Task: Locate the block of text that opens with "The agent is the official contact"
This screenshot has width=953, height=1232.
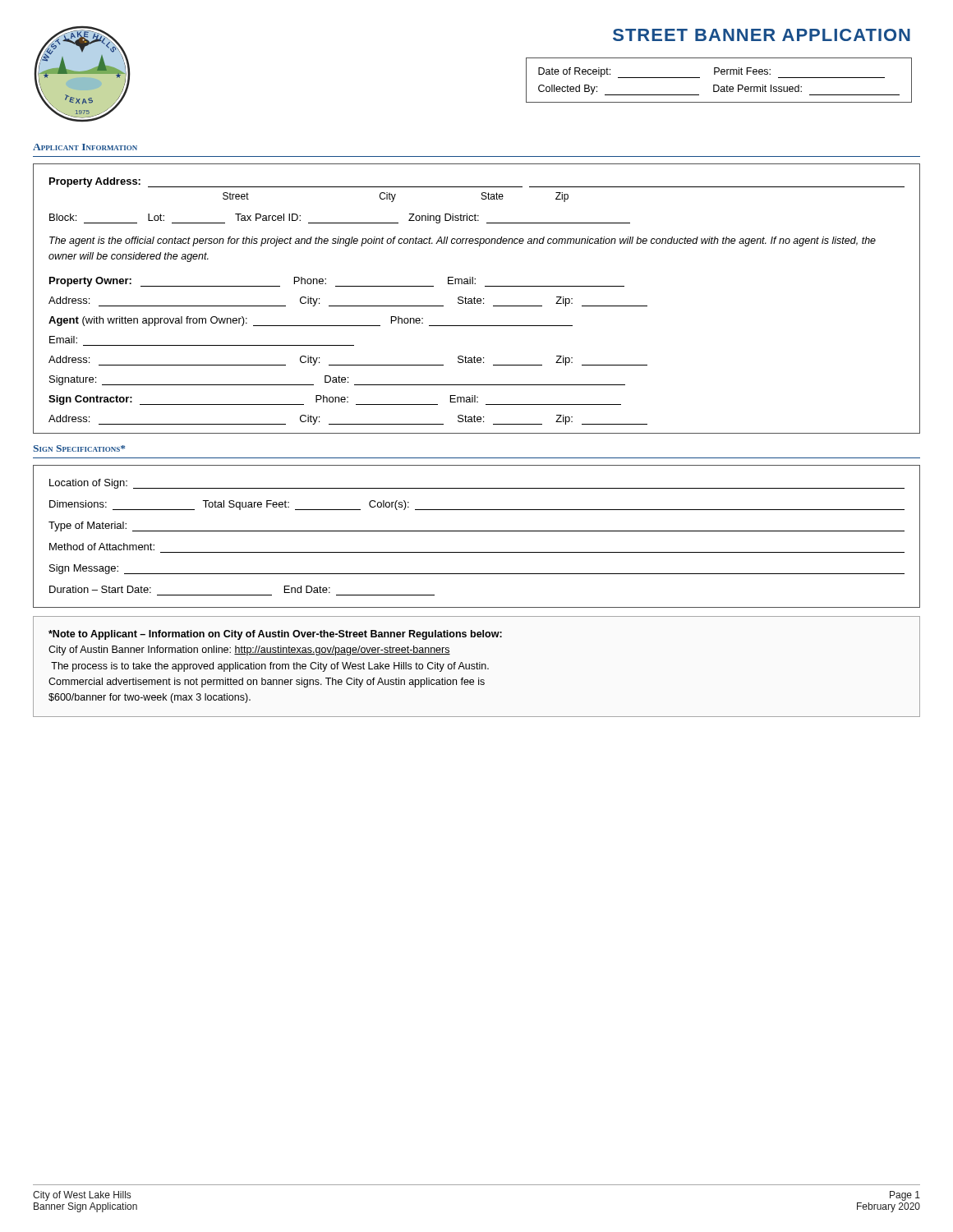Action: click(462, 249)
